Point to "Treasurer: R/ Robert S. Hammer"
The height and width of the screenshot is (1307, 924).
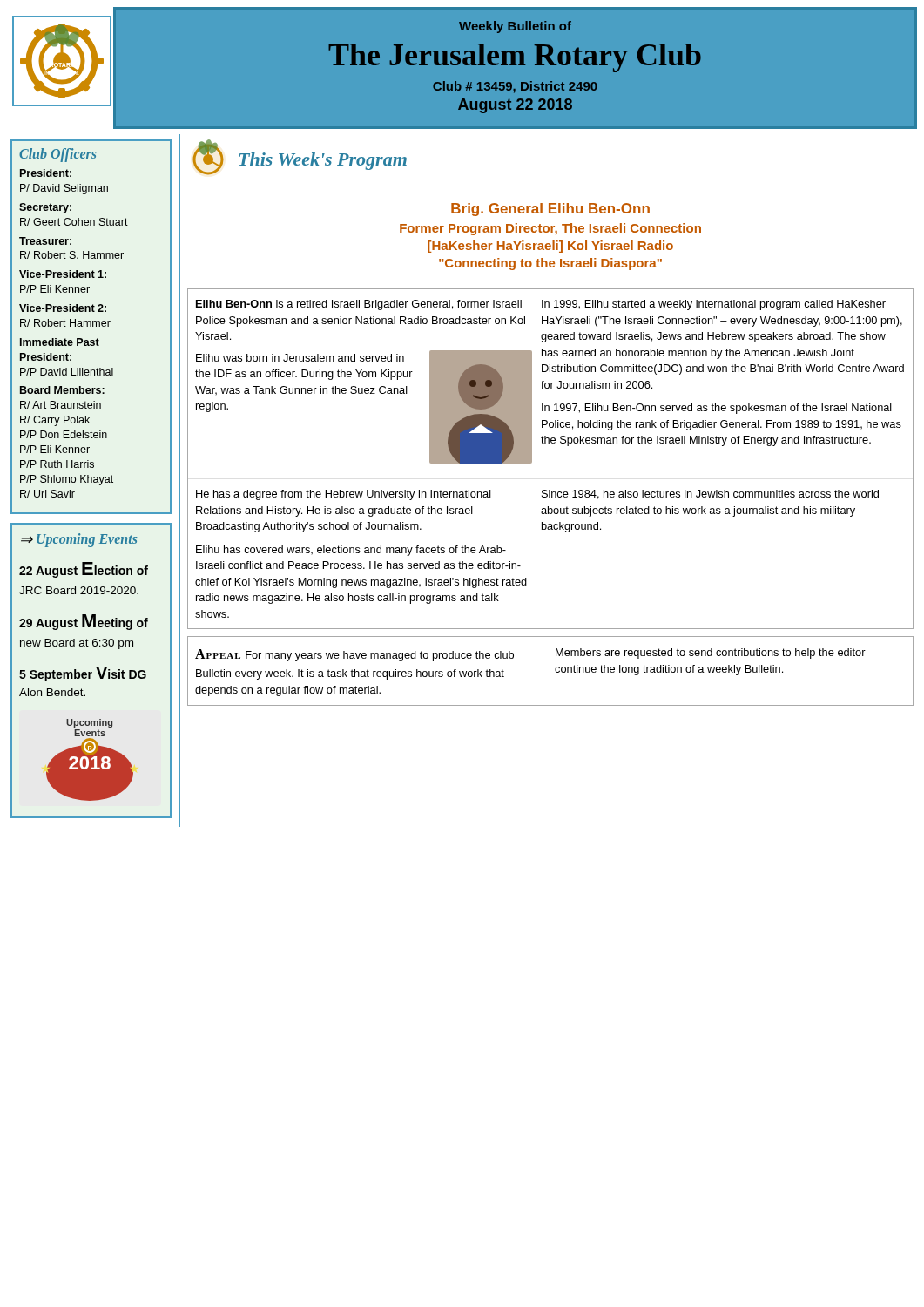point(91,248)
